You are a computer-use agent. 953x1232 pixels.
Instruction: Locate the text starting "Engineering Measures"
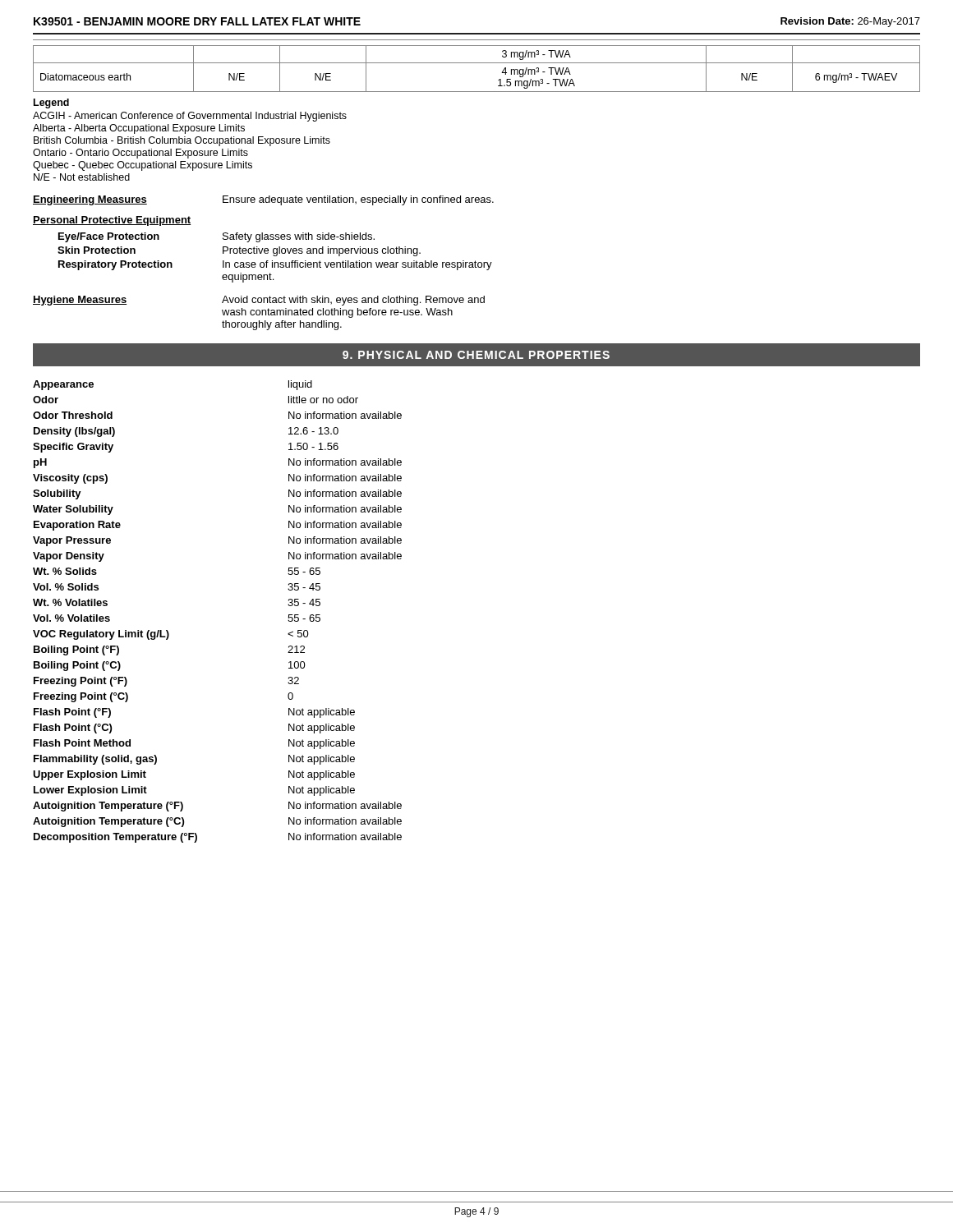(x=90, y=199)
